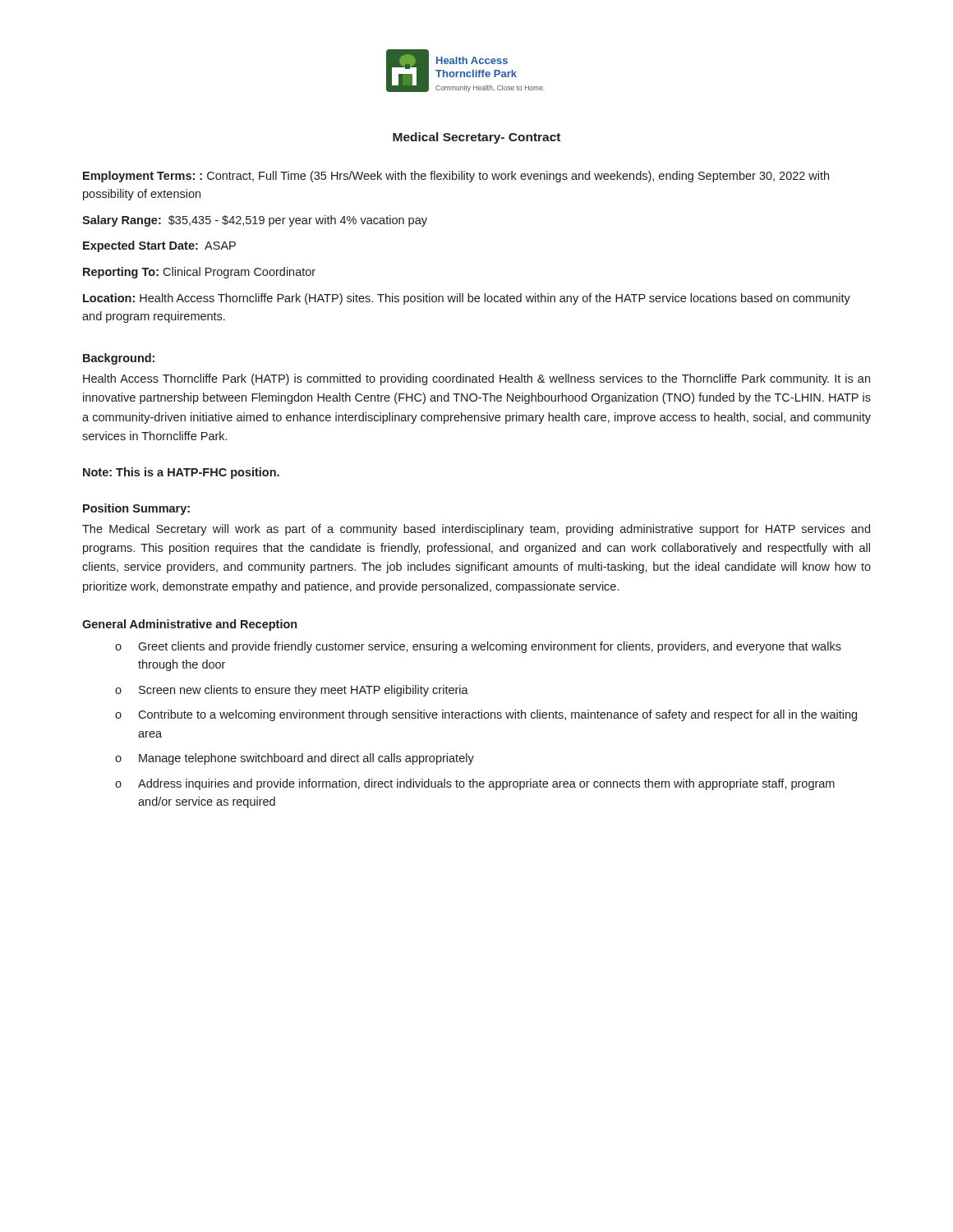Select the text block that says "Salary Range: $35,435"

tap(255, 220)
